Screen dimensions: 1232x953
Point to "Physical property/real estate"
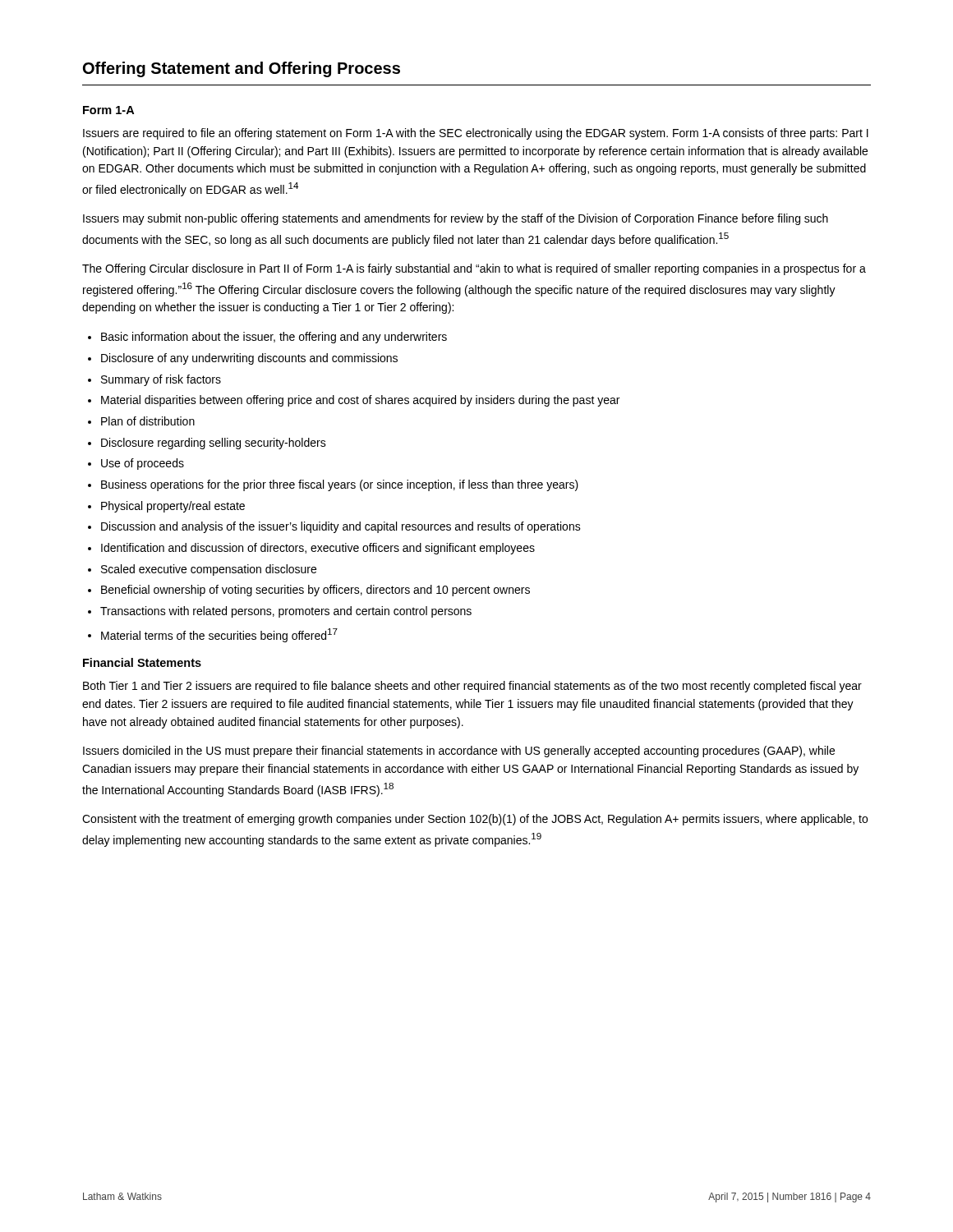(x=173, y=506)
